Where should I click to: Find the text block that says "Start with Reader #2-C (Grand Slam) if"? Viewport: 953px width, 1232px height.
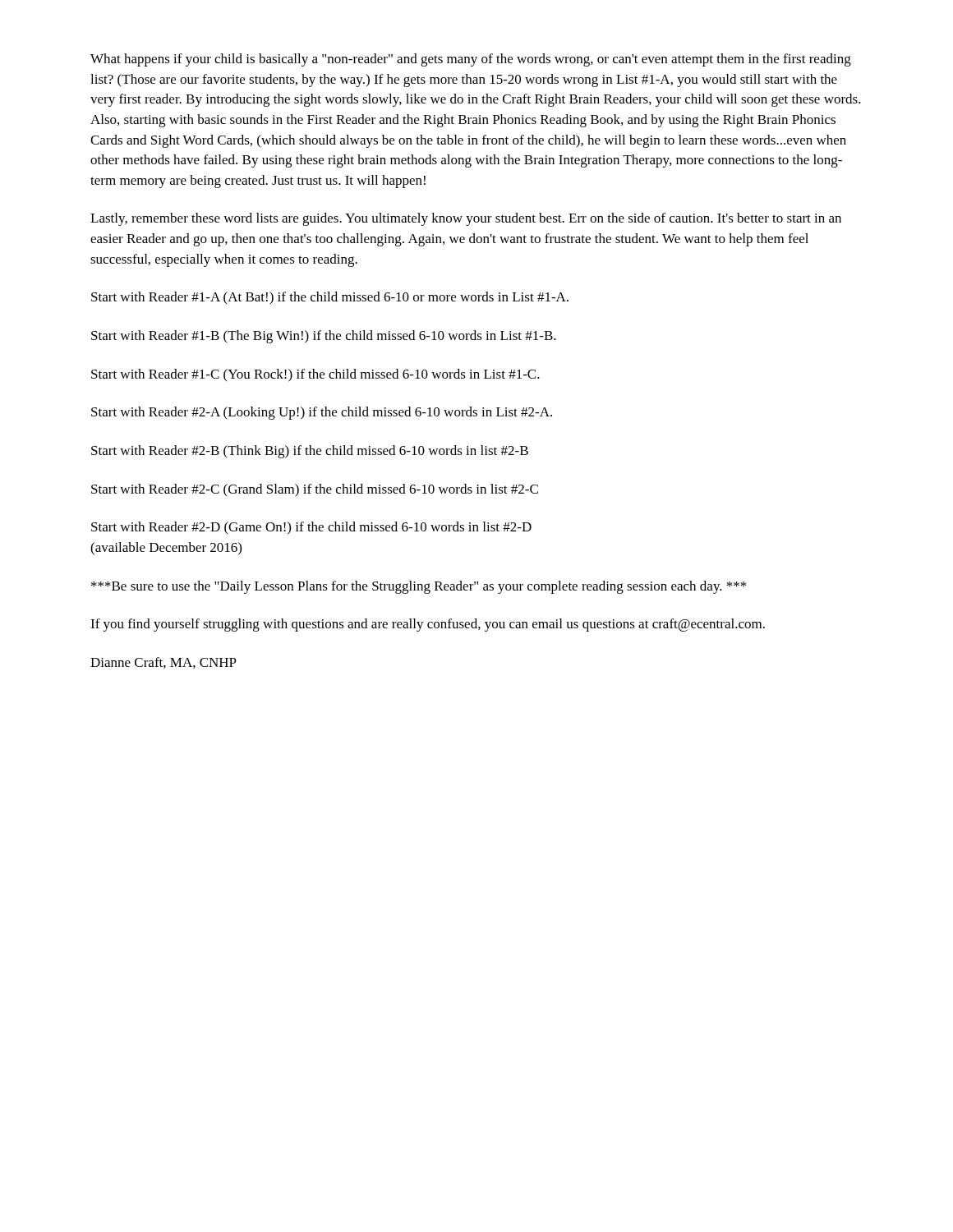pos(315,489)
